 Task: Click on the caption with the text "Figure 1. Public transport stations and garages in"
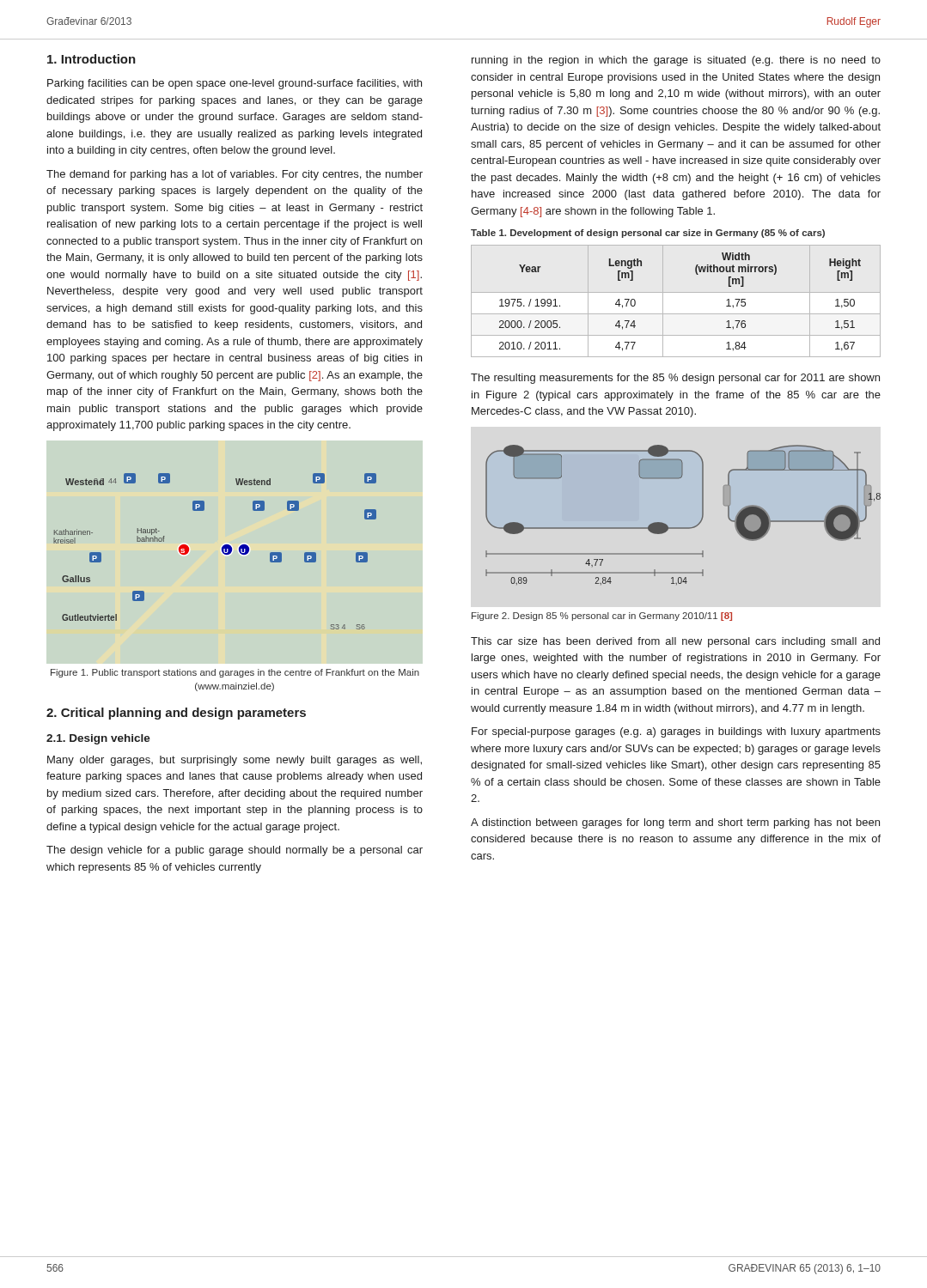(235, 679)
